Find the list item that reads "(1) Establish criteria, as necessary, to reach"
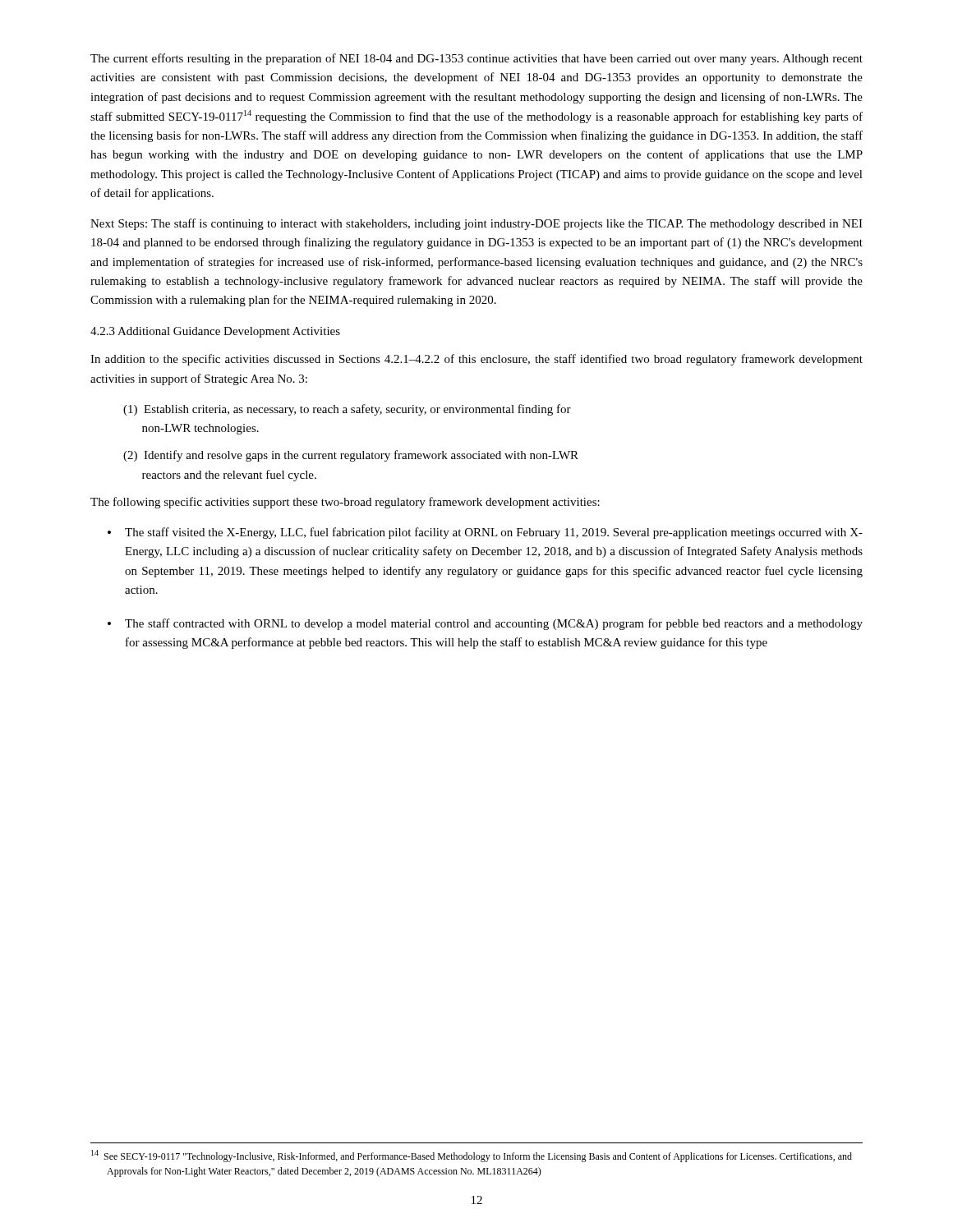Screen dimensions: 1232x953 point(347,418)
